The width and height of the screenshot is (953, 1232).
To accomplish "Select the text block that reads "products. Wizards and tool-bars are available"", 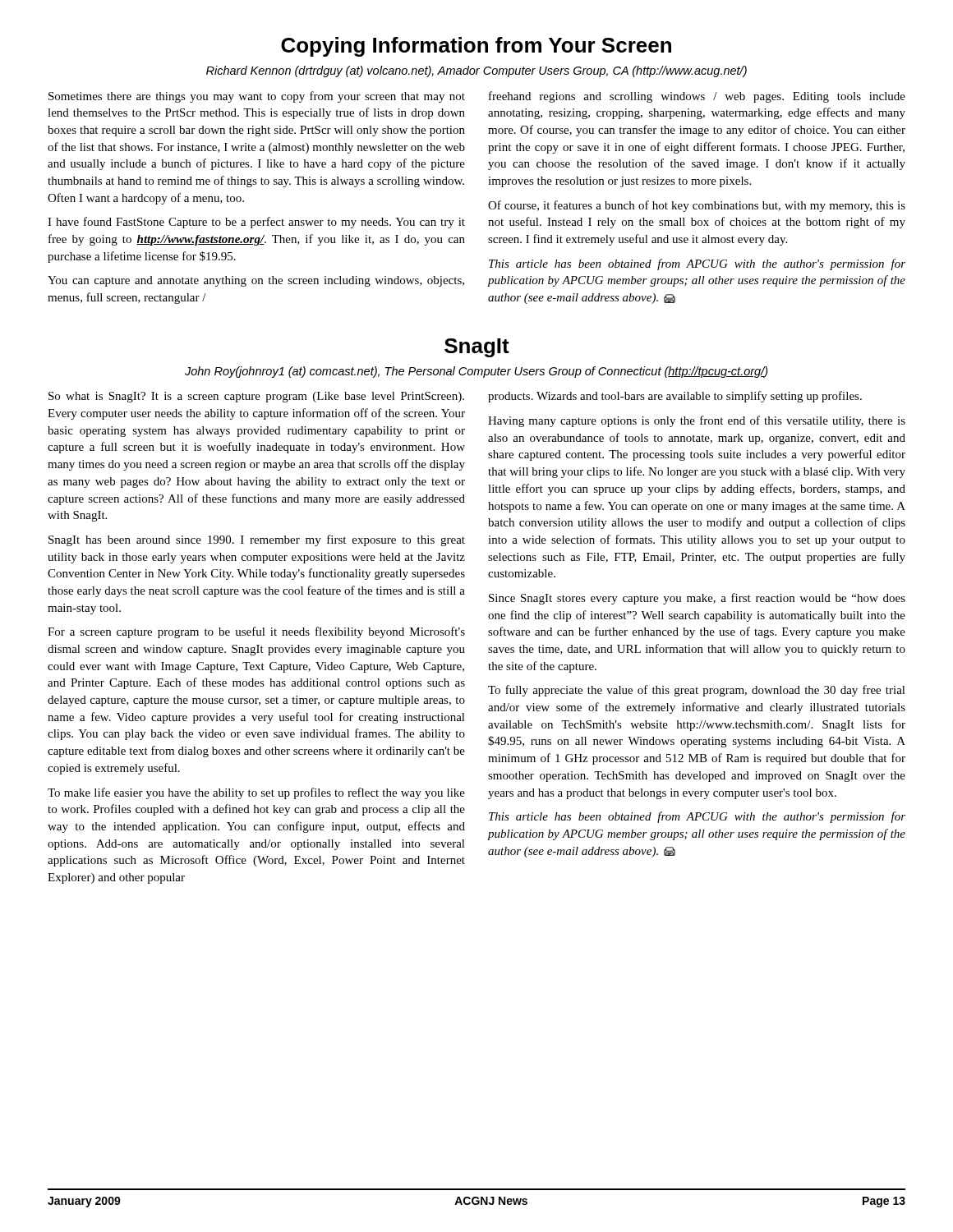I will click(x=697, y=624).
